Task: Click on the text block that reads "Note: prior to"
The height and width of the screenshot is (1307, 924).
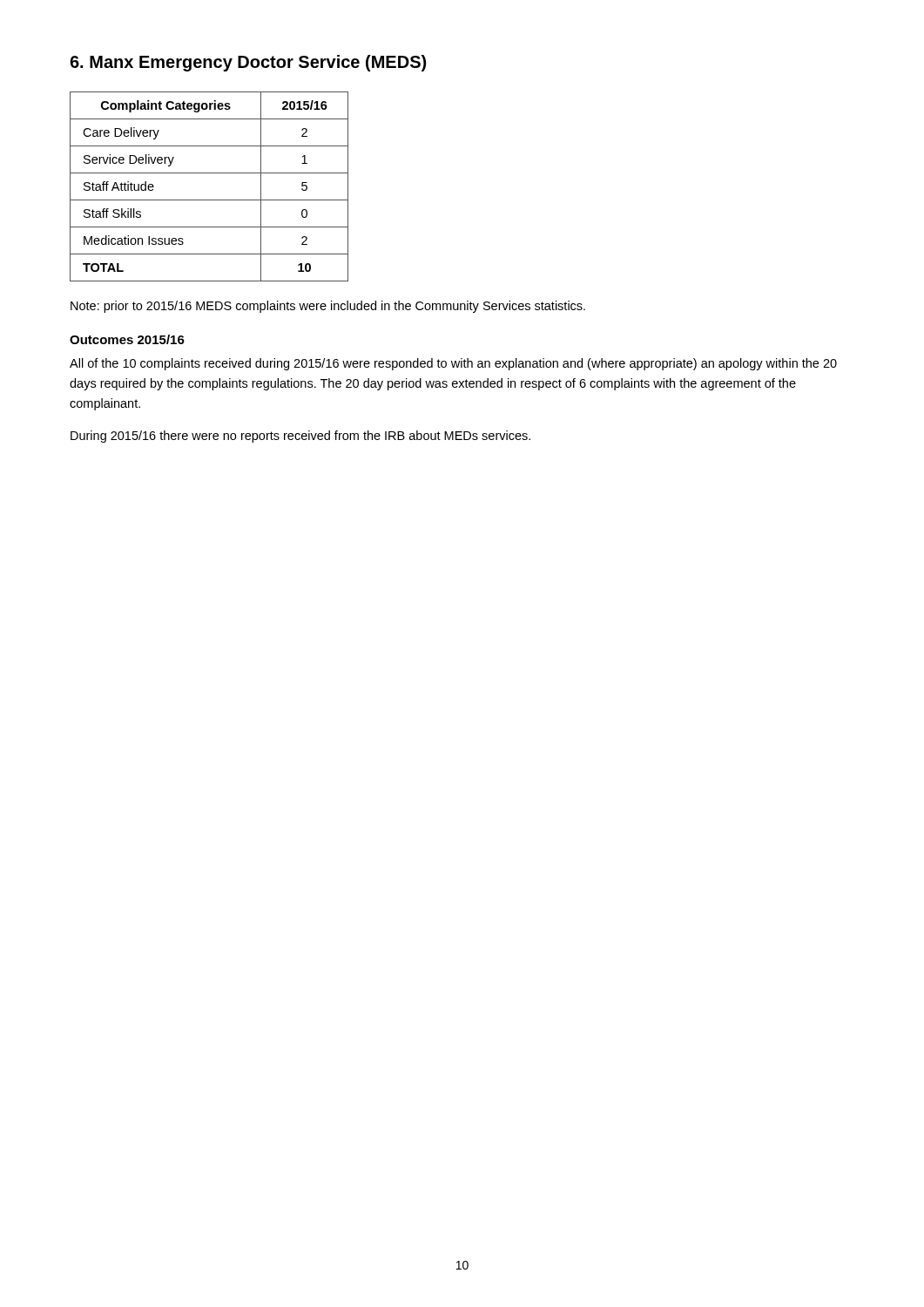Action: (328, 306)
